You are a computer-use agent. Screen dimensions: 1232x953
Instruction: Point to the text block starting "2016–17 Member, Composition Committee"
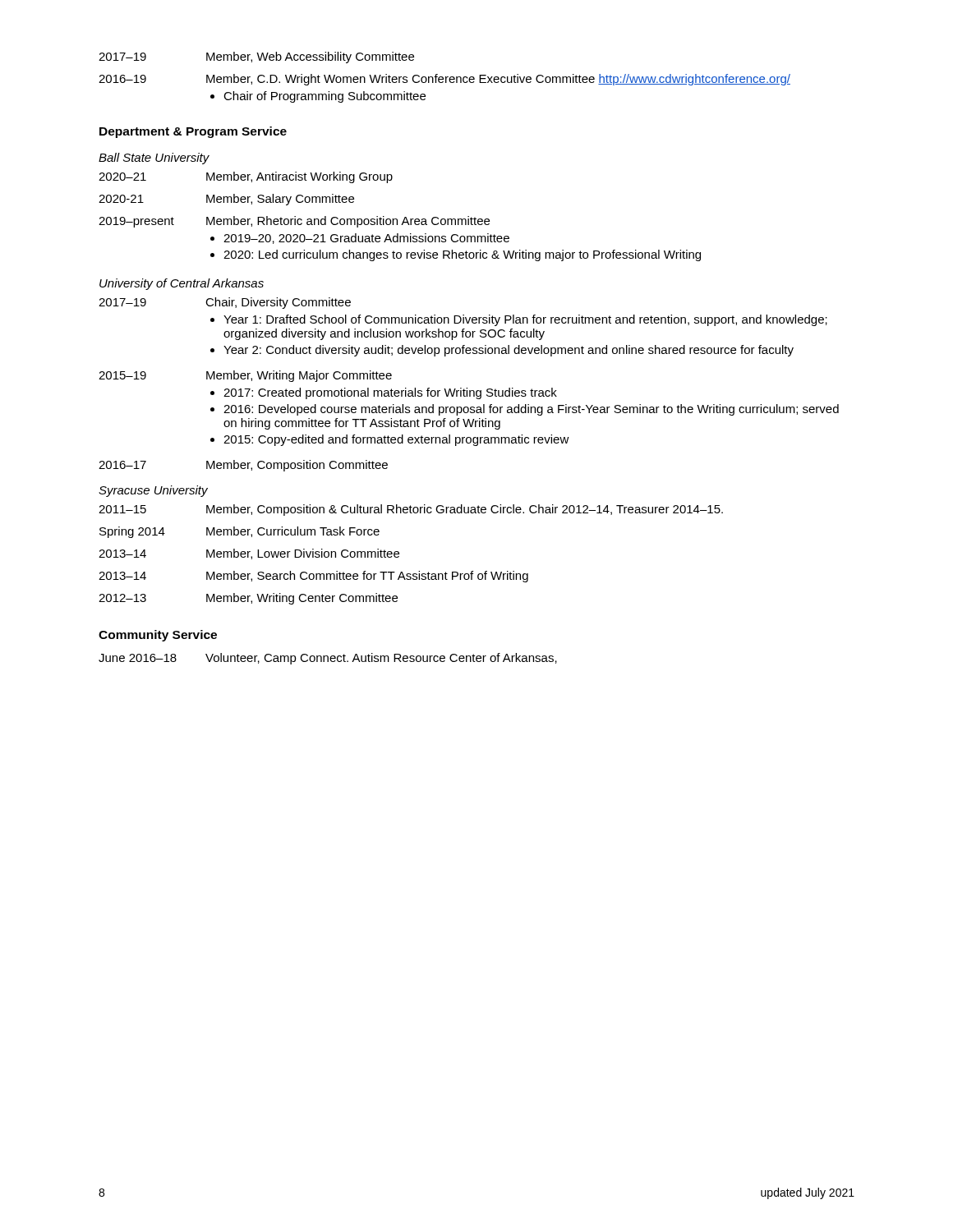(243, 466)
